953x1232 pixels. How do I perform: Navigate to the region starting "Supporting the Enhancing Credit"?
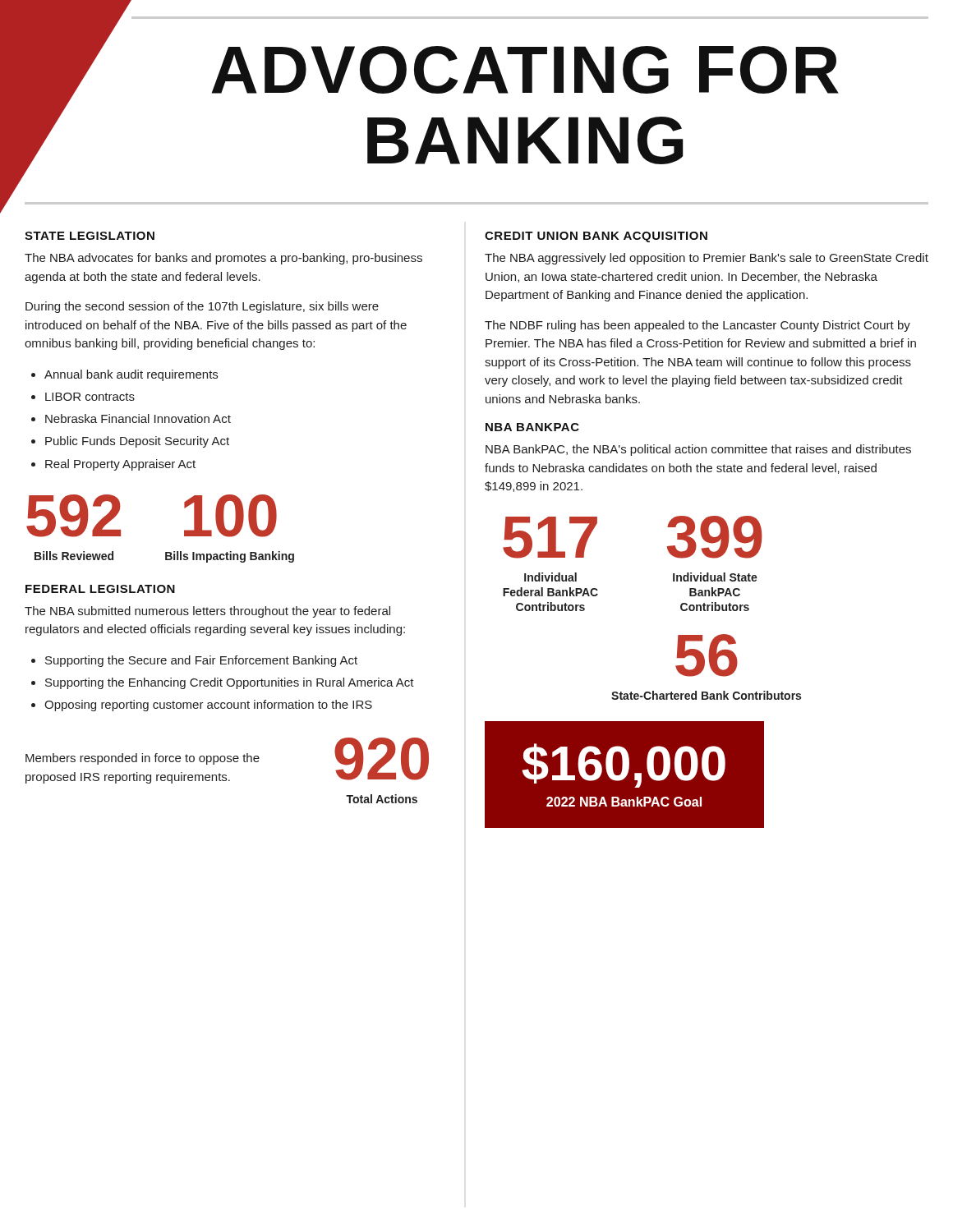coord(229,682)
